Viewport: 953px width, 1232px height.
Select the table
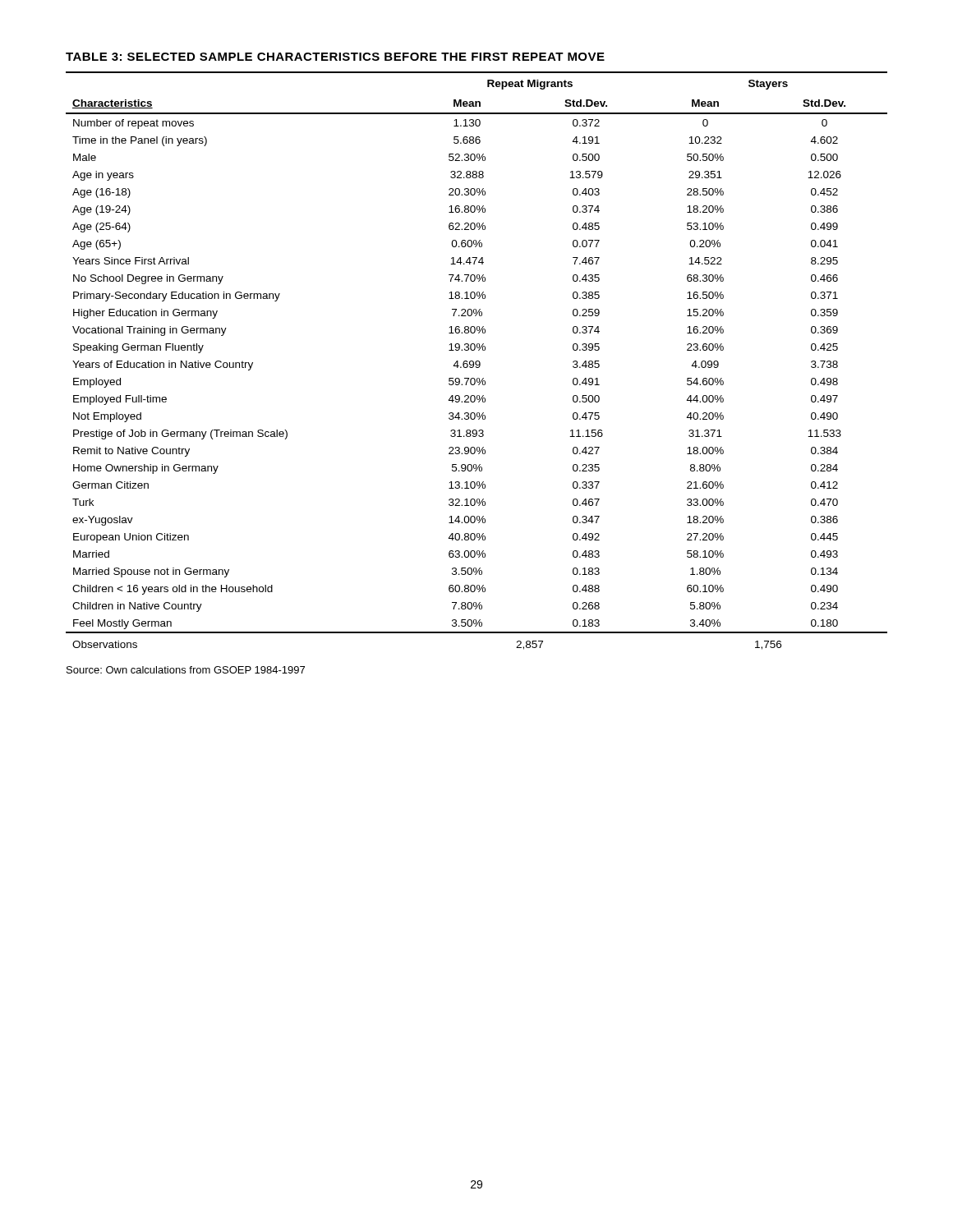[476, 363]
